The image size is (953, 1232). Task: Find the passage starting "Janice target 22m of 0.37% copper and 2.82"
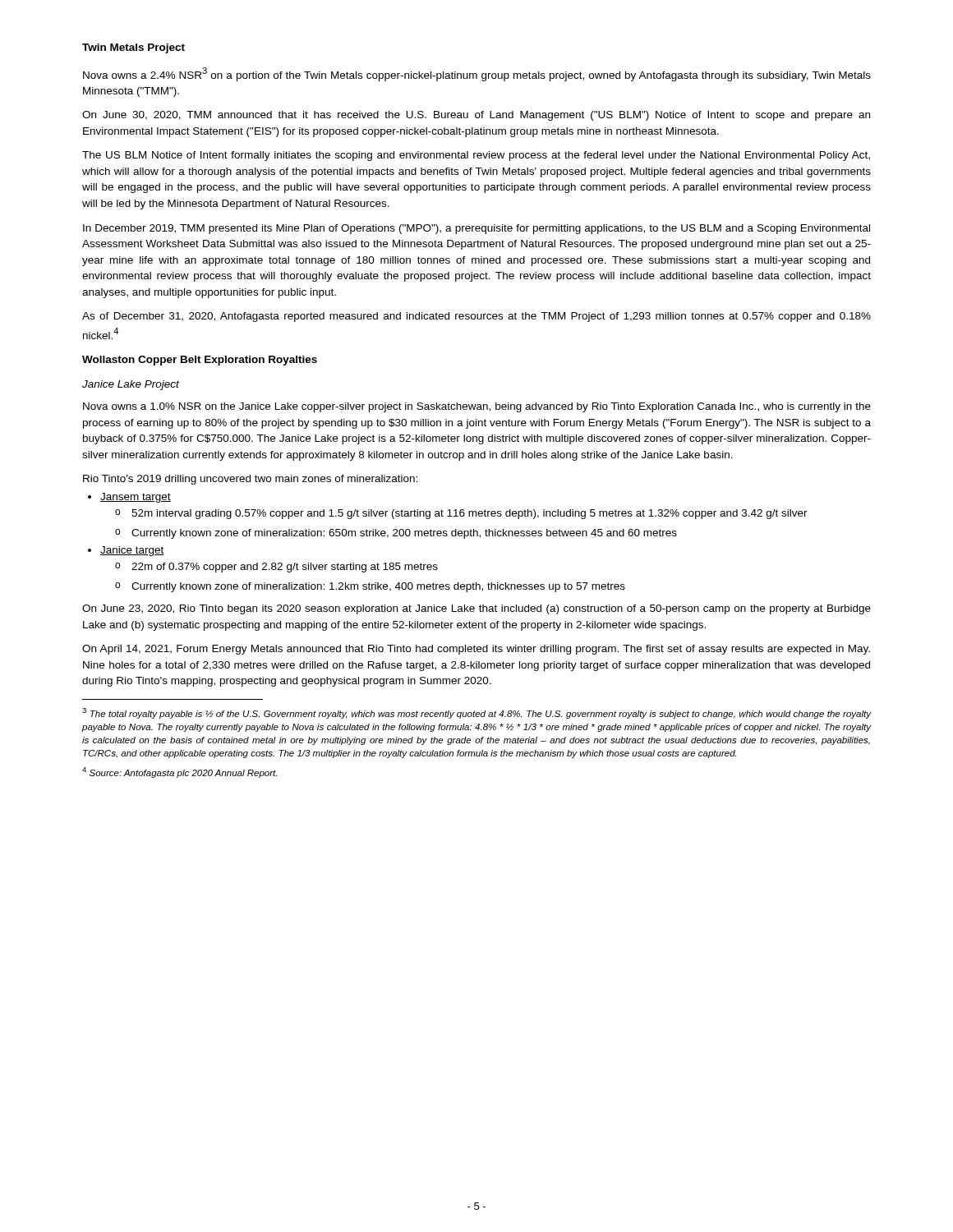pos(126,551)
